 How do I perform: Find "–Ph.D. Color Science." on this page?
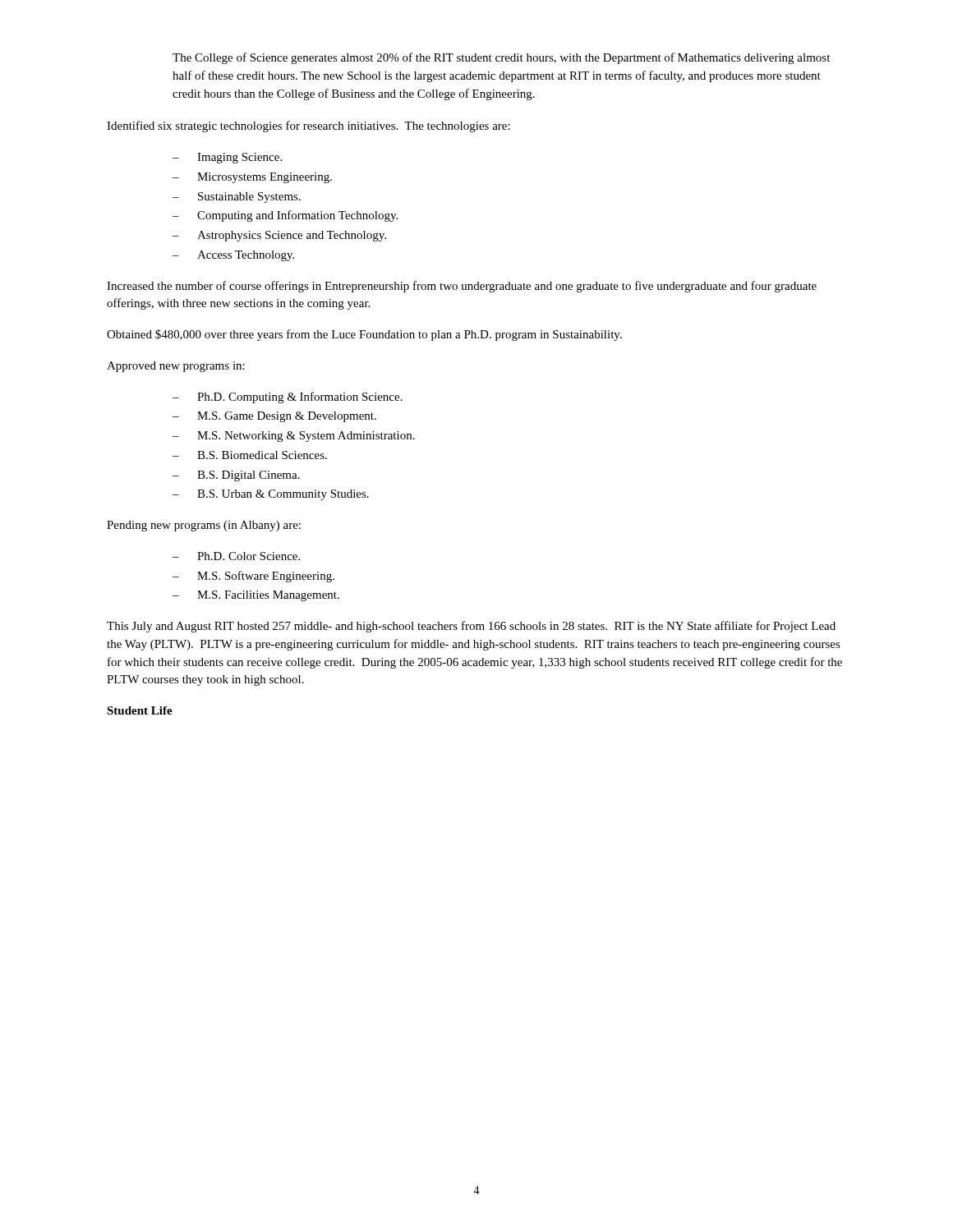[x=237, y=557]
